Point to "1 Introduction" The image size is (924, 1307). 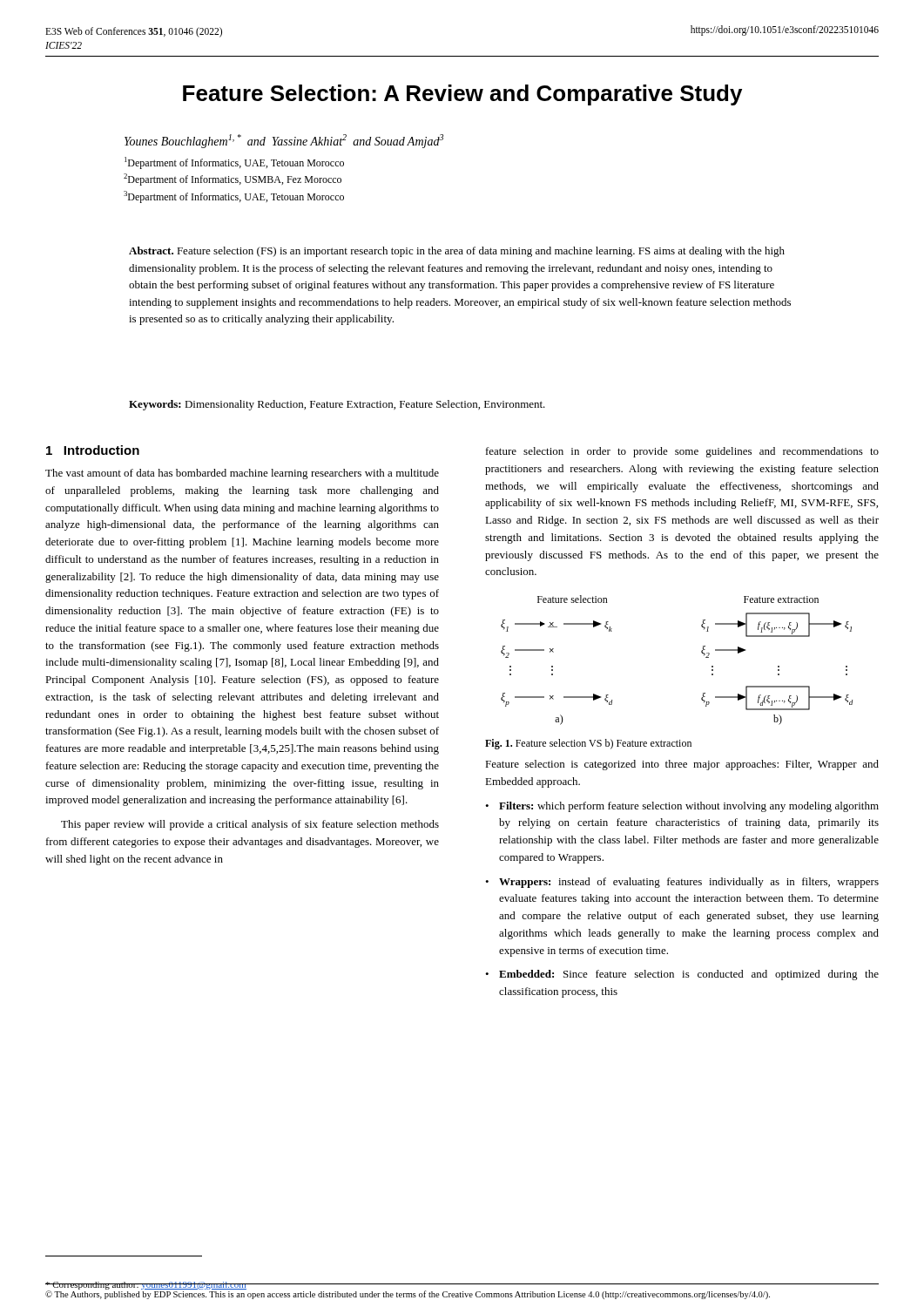(x=93, y=450)
